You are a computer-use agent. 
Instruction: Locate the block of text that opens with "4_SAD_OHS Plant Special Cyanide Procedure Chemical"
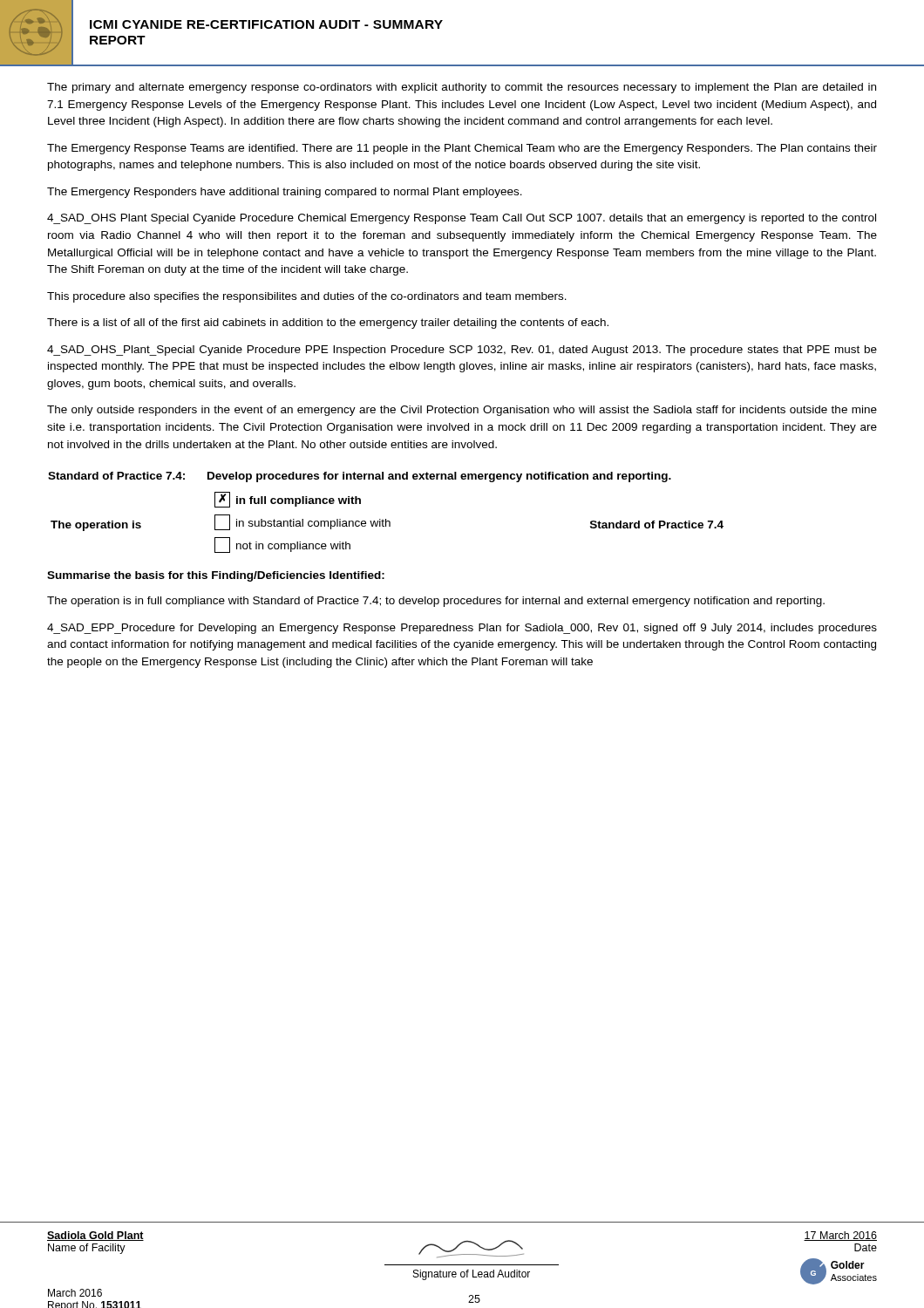pos(462,243)
